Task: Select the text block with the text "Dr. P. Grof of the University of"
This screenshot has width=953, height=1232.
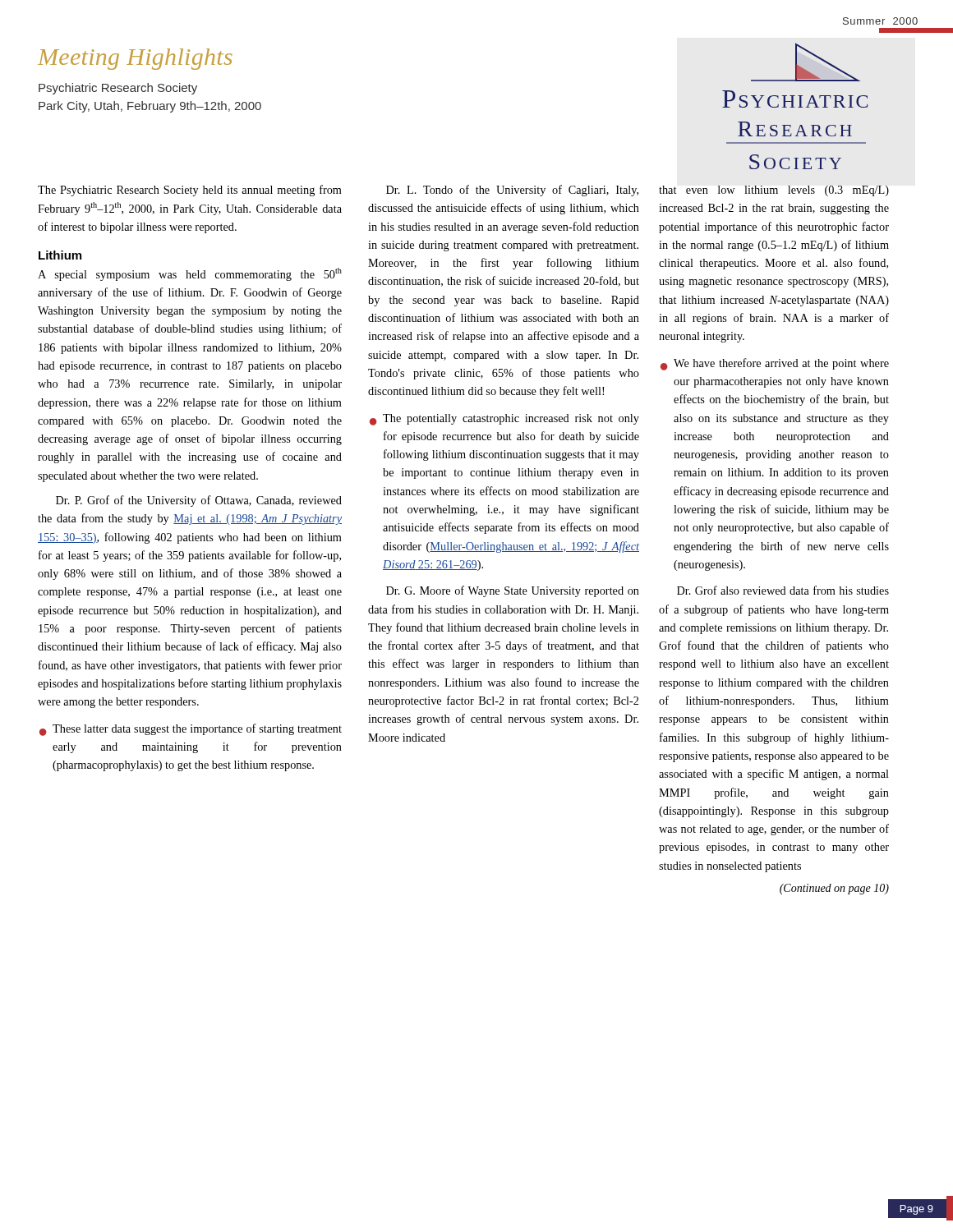Action: [x=190, y=601]
